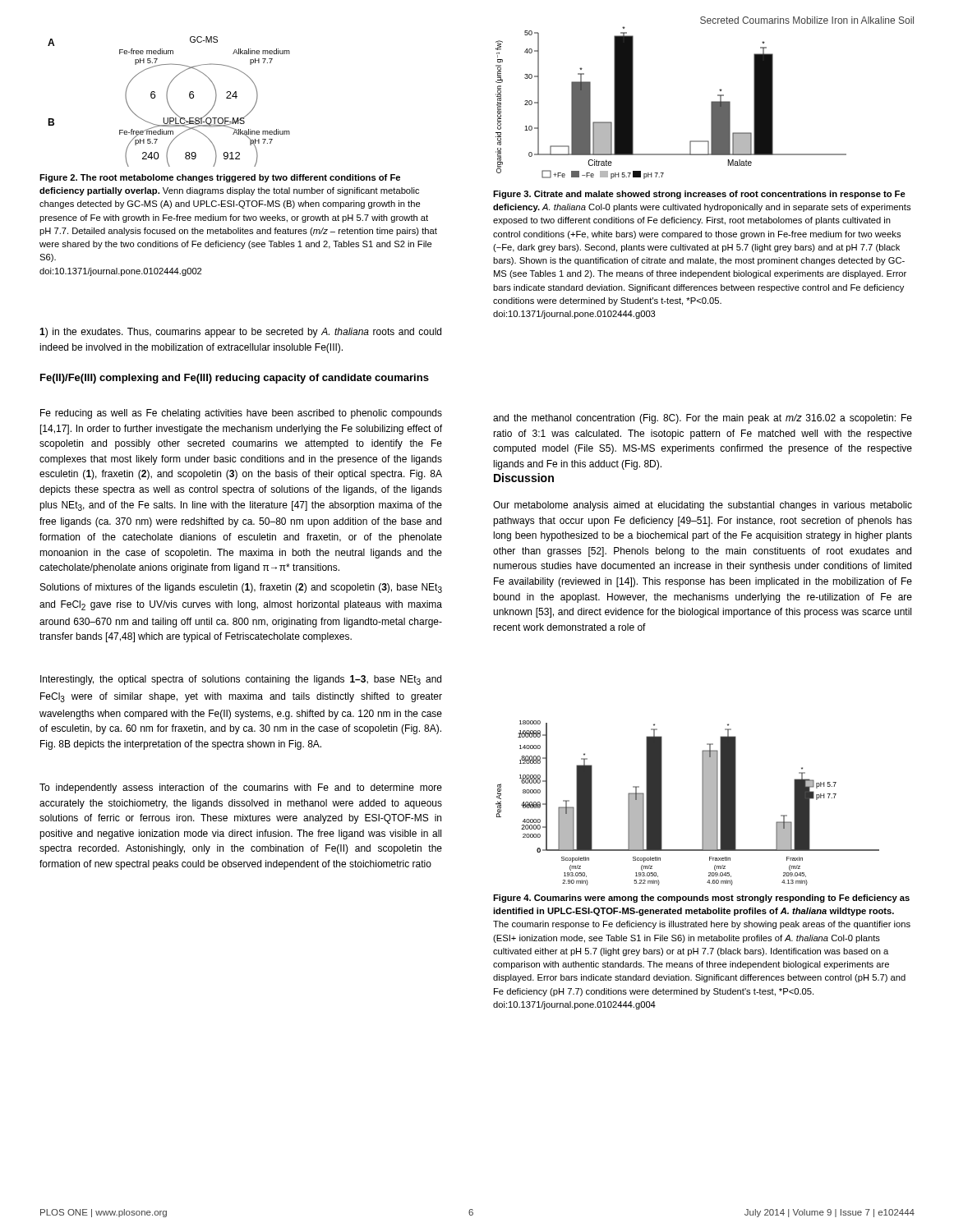Locate the section header with the text "Fe(II)/Fe(III) complexing and Fe(III)"

[234, 377]
